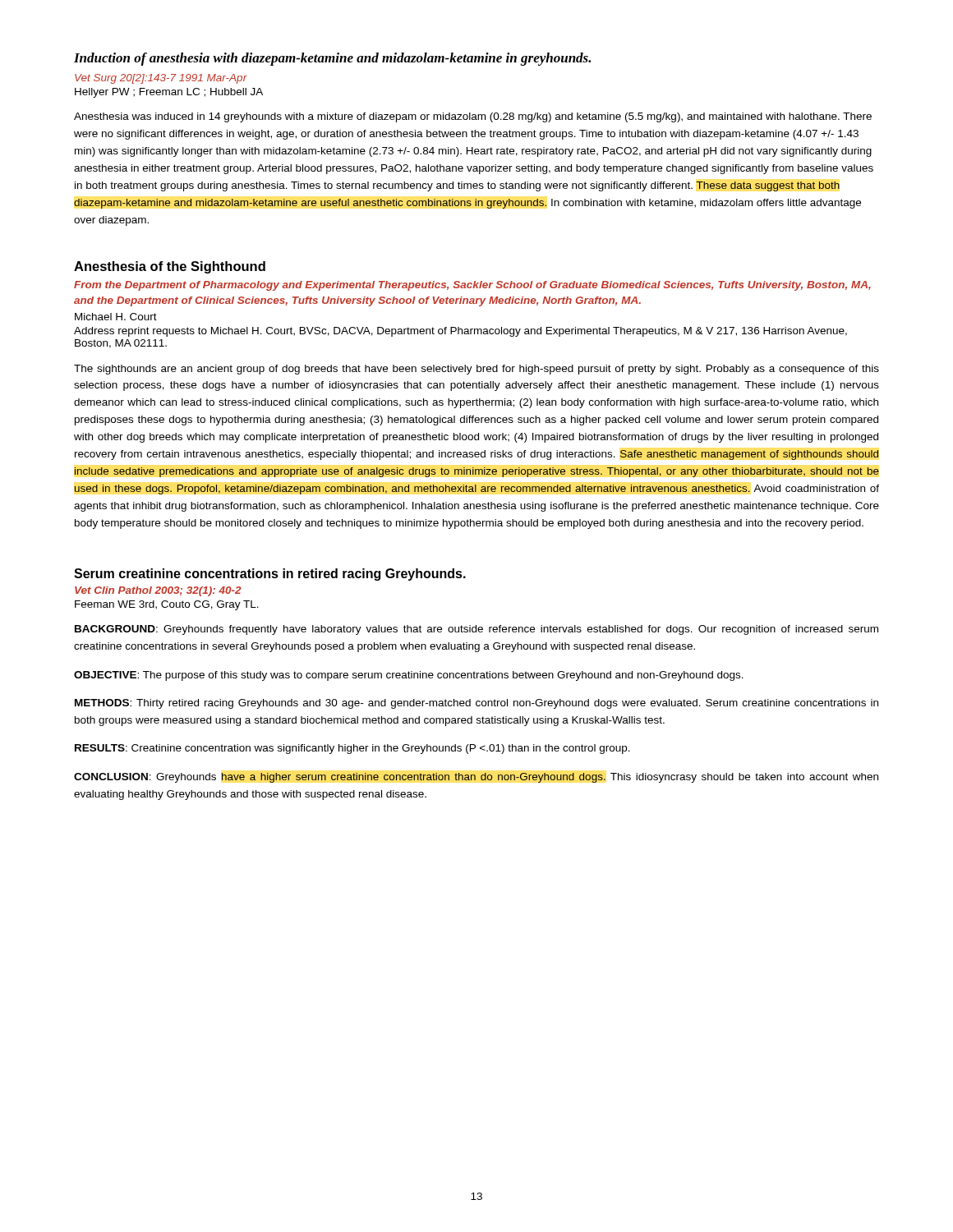Click on the element starting "Feeman WE 3rd,"
953x1232 pixels.
[167, 605]
